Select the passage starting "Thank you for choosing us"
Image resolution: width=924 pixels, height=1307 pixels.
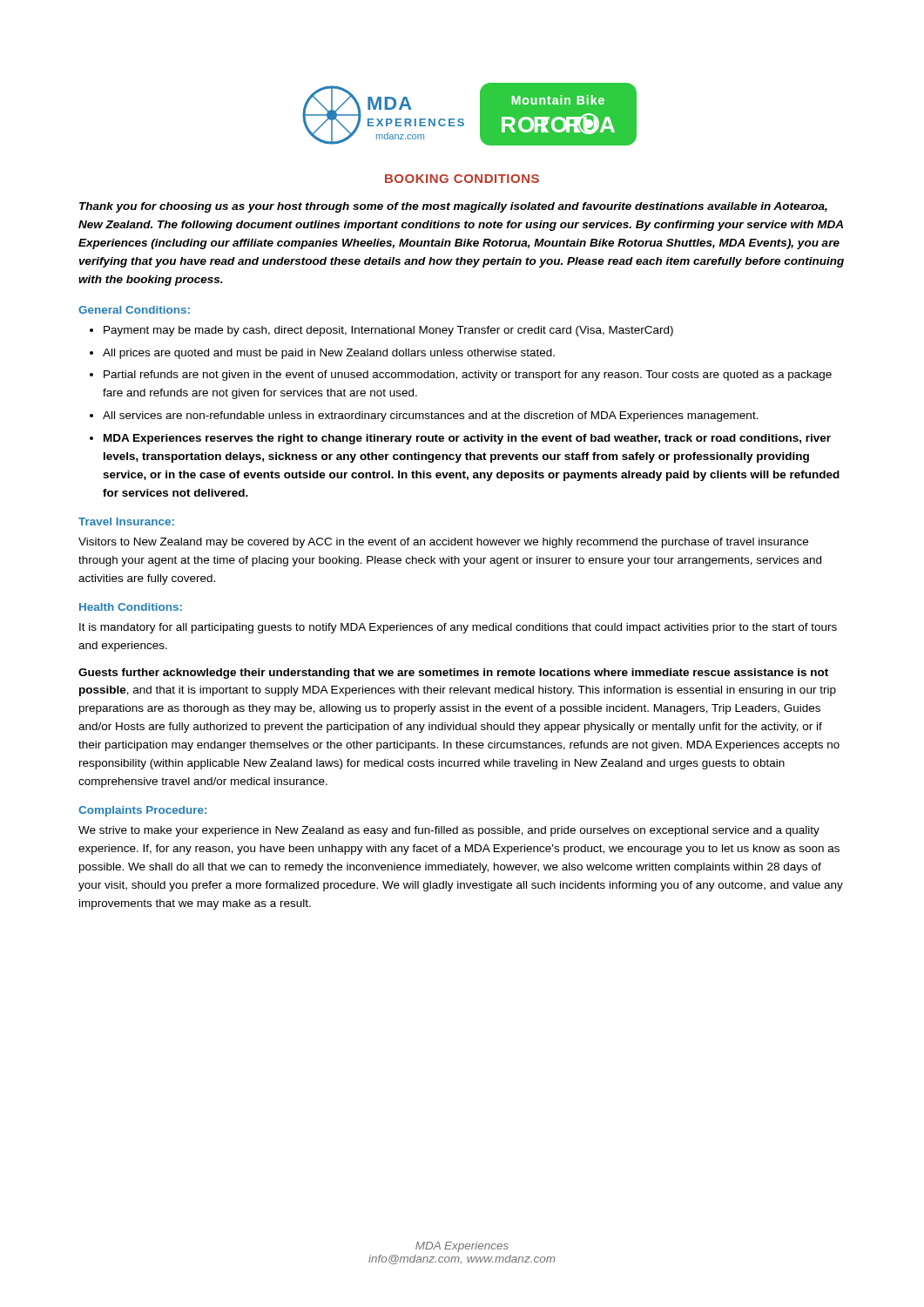pyautogui.click(x=461, y=243)
